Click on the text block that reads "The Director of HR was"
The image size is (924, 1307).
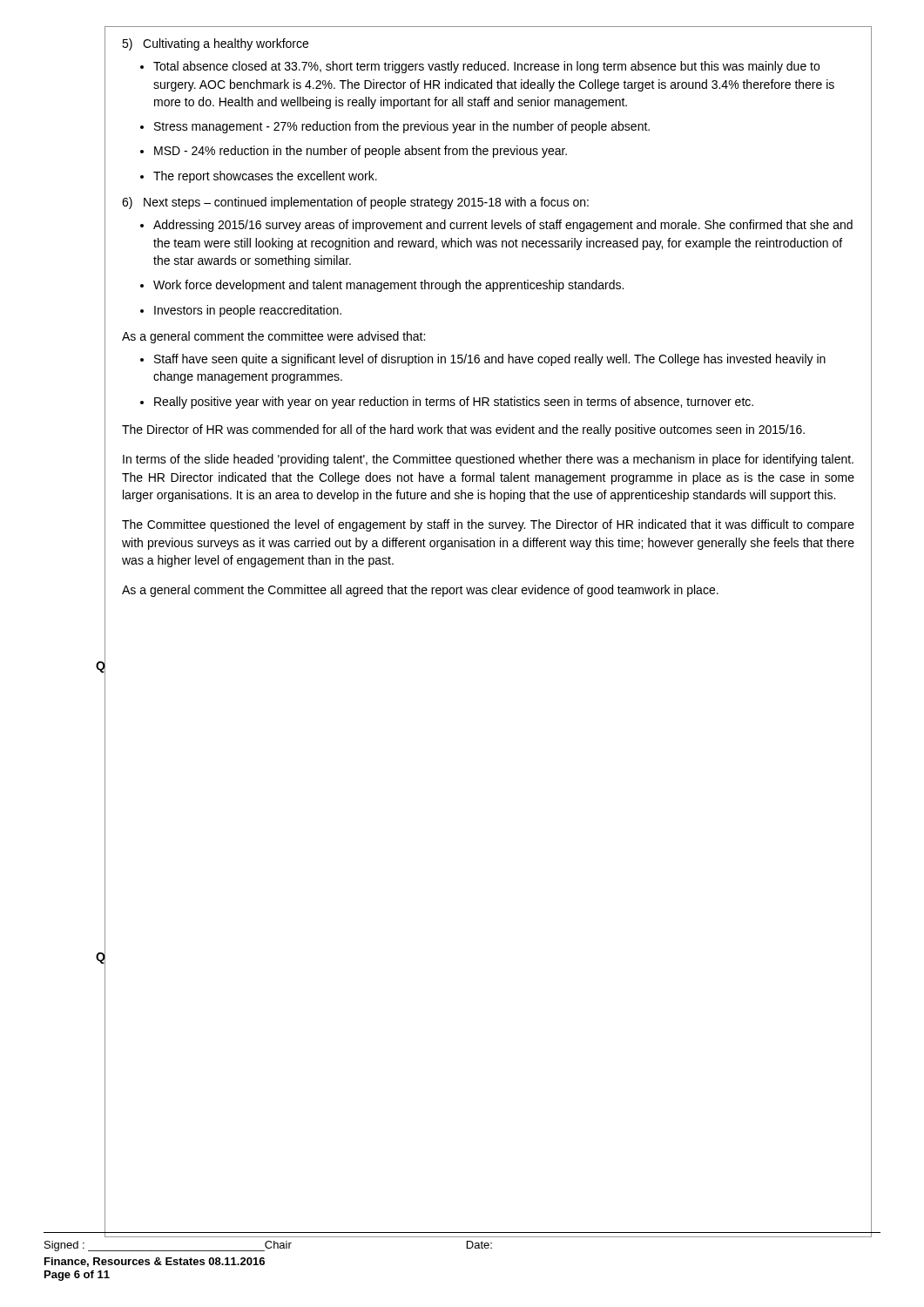464,430
